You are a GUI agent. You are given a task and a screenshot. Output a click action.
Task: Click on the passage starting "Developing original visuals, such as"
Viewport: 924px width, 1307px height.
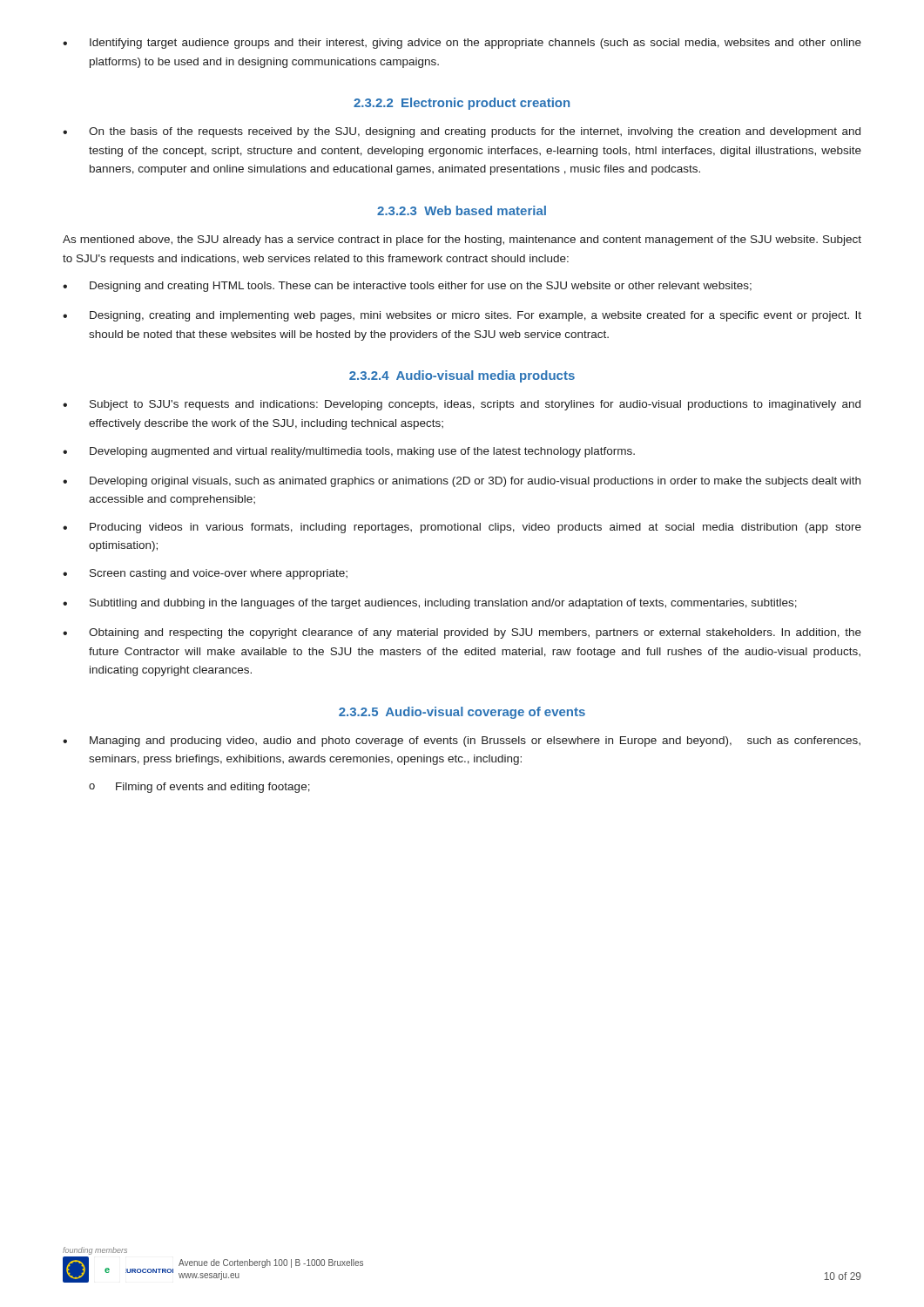point(462,490)
